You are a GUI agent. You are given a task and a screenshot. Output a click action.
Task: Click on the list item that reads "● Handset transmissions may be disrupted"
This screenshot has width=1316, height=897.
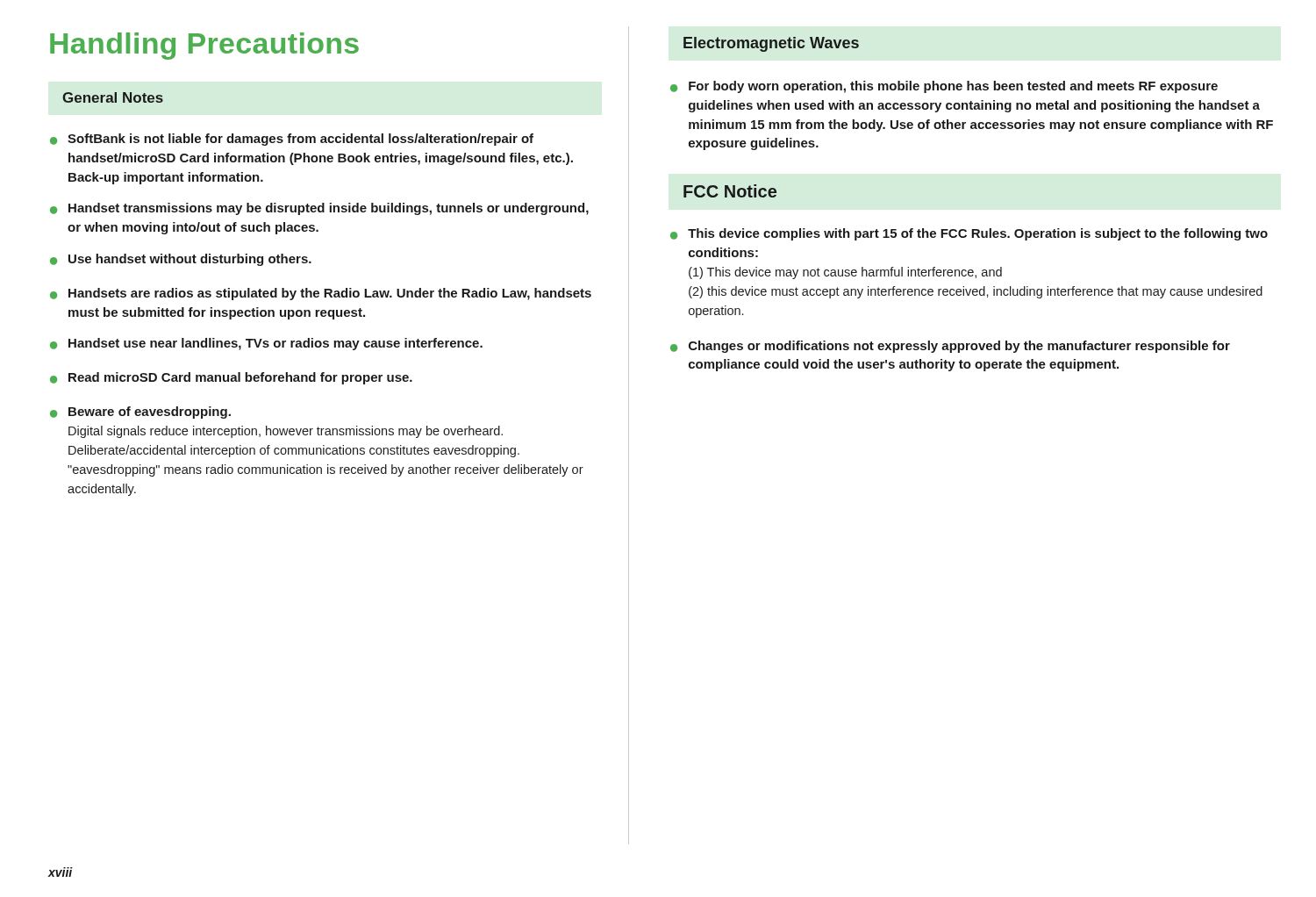[x=325, y=218]
